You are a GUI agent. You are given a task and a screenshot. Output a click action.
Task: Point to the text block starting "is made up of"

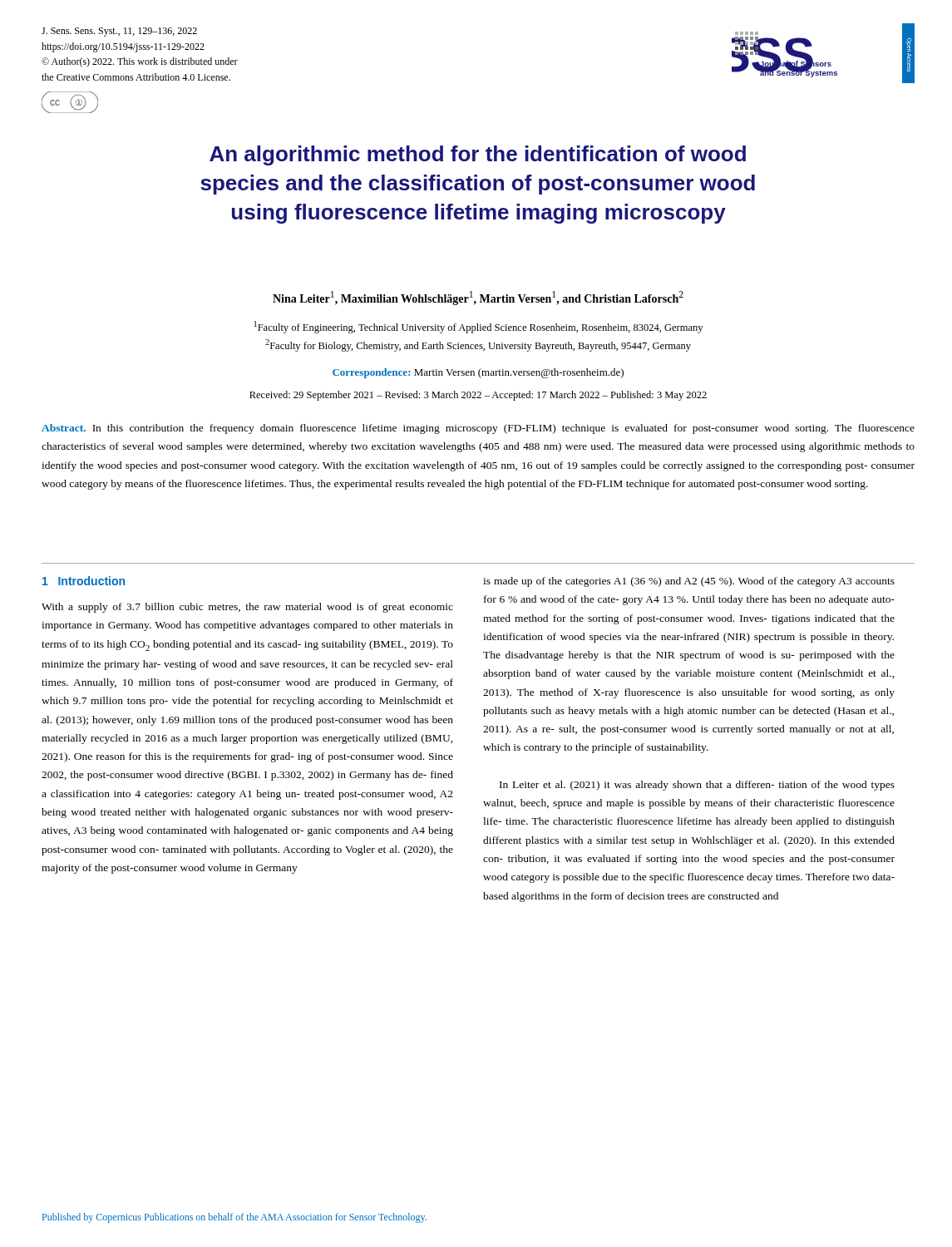click(689, 738)
